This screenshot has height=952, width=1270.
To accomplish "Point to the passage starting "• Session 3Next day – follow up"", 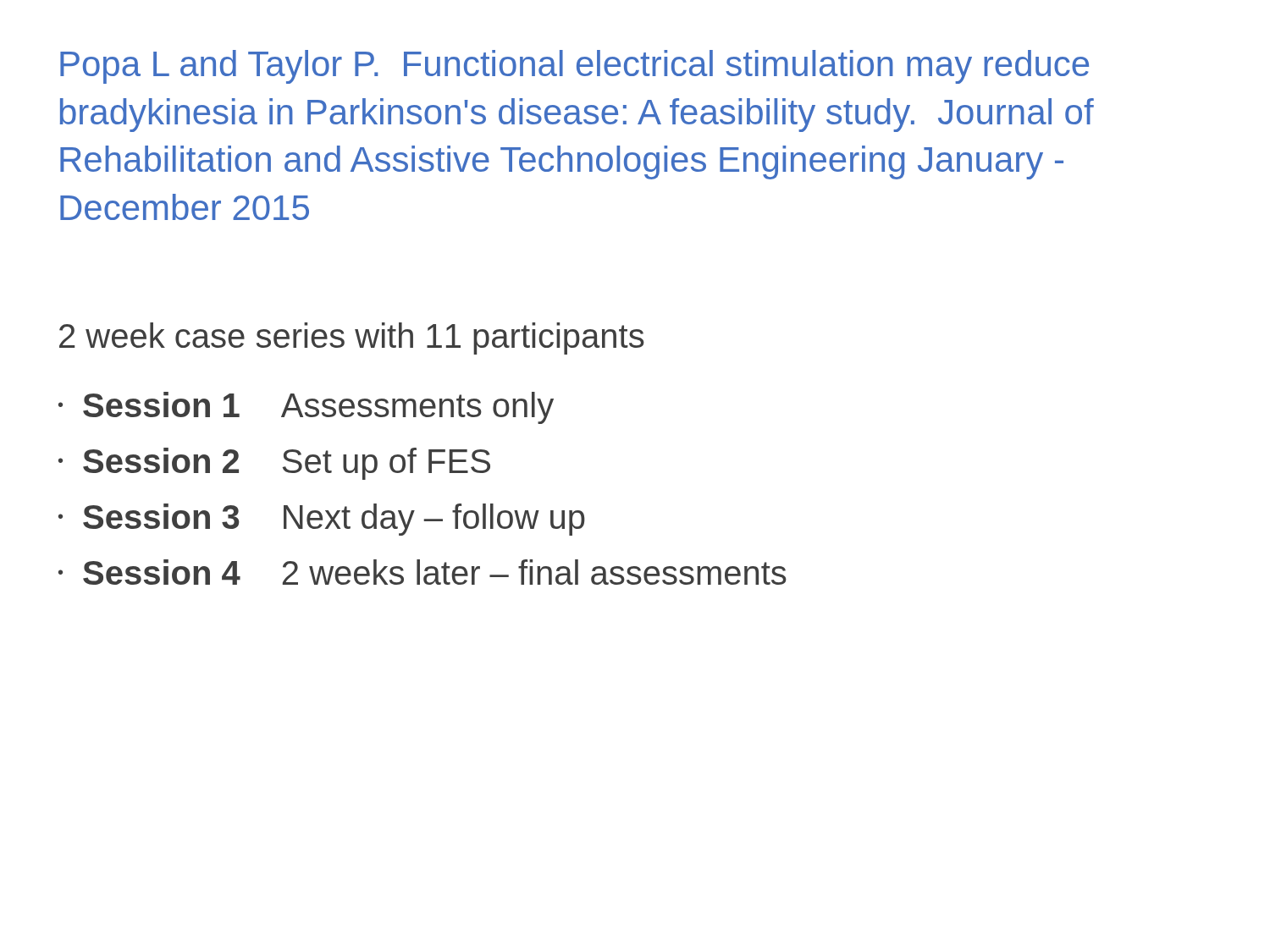I will click(322, 517).
